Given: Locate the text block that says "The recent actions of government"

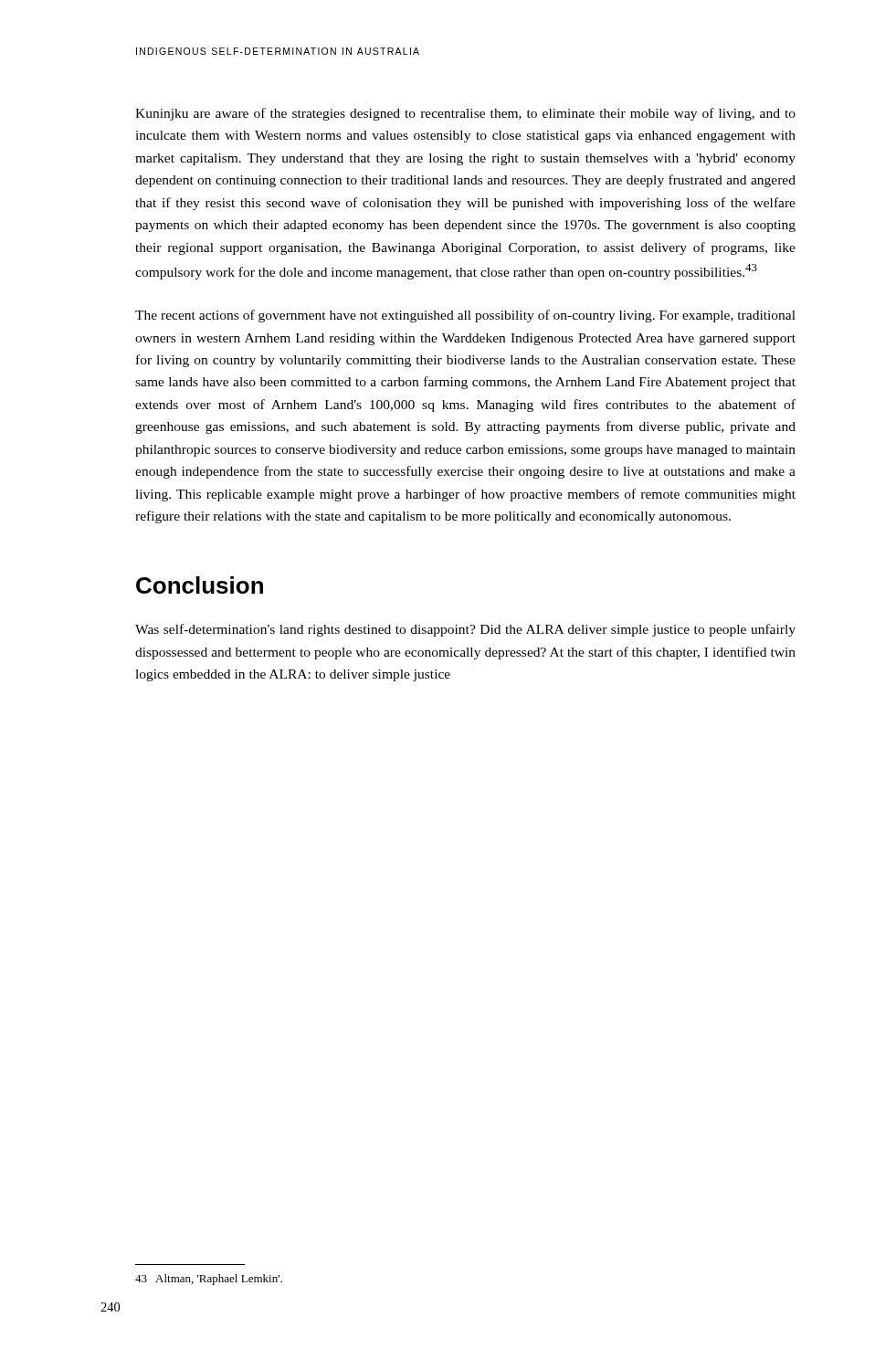Looking at the screenshot, I should click(465, 415).
